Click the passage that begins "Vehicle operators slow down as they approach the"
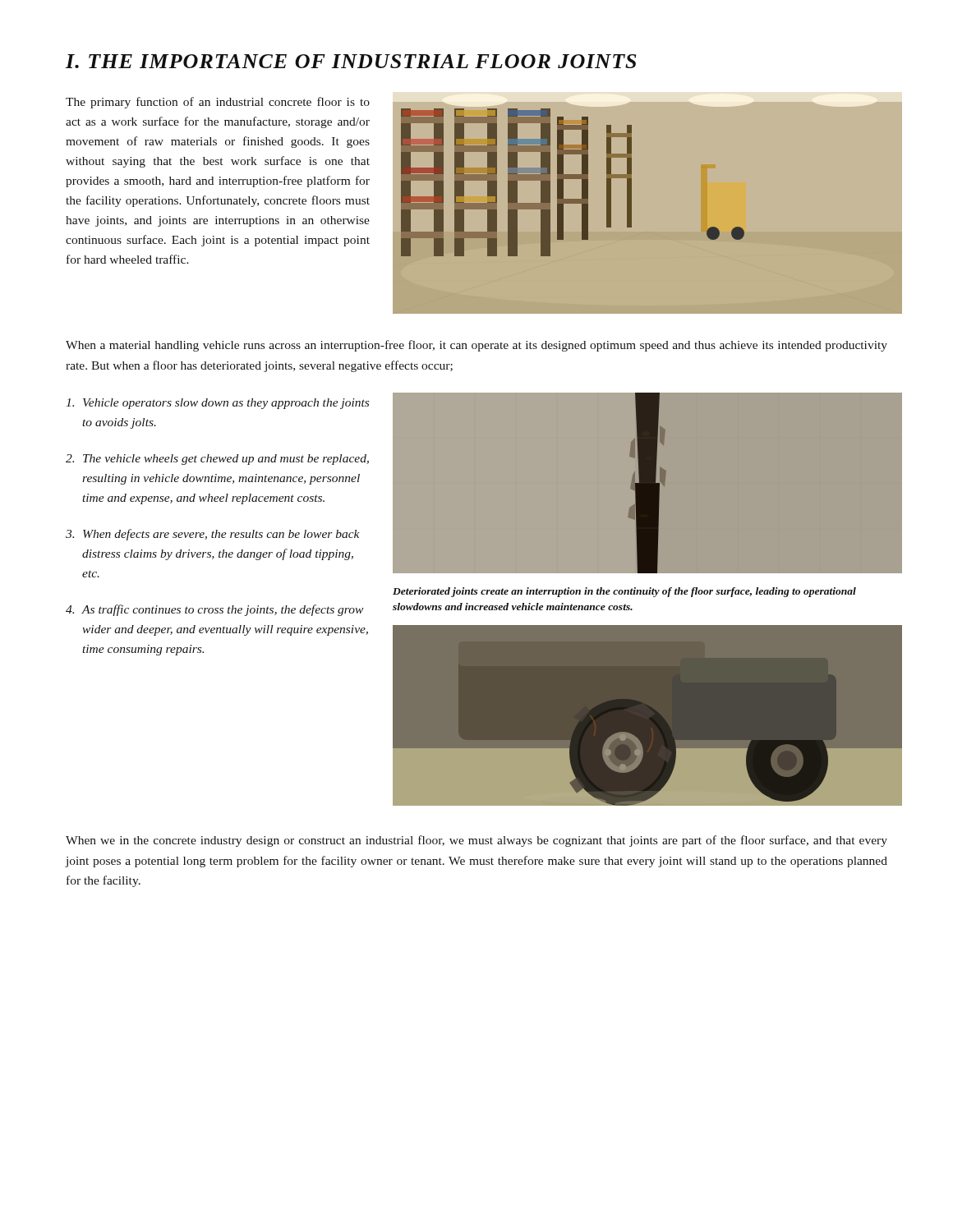 (218, 412)
